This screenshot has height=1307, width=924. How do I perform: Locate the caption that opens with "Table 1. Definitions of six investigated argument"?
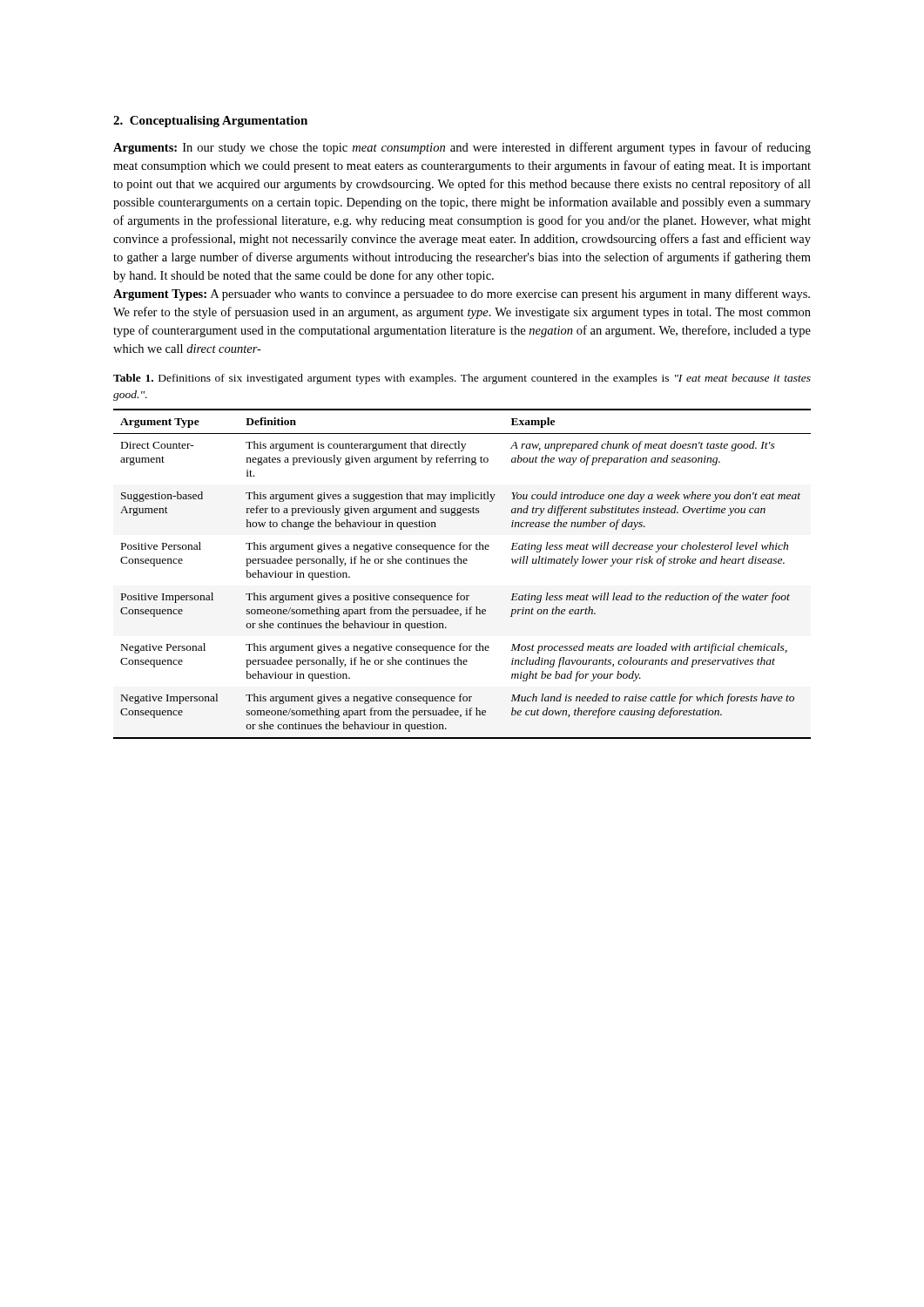click(x=462, y=386)
